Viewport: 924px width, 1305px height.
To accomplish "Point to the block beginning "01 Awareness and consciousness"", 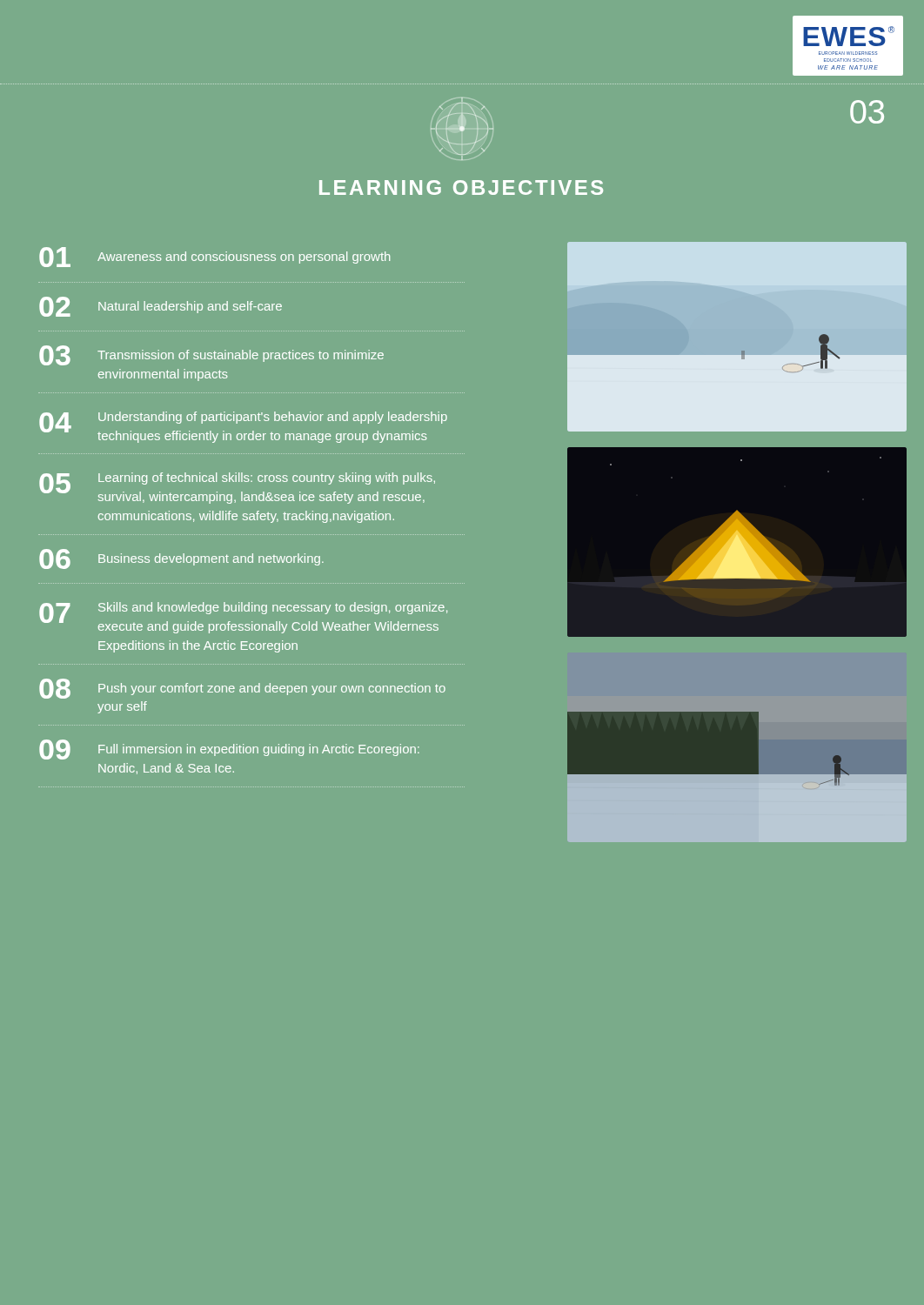I will tap(215, 257).
